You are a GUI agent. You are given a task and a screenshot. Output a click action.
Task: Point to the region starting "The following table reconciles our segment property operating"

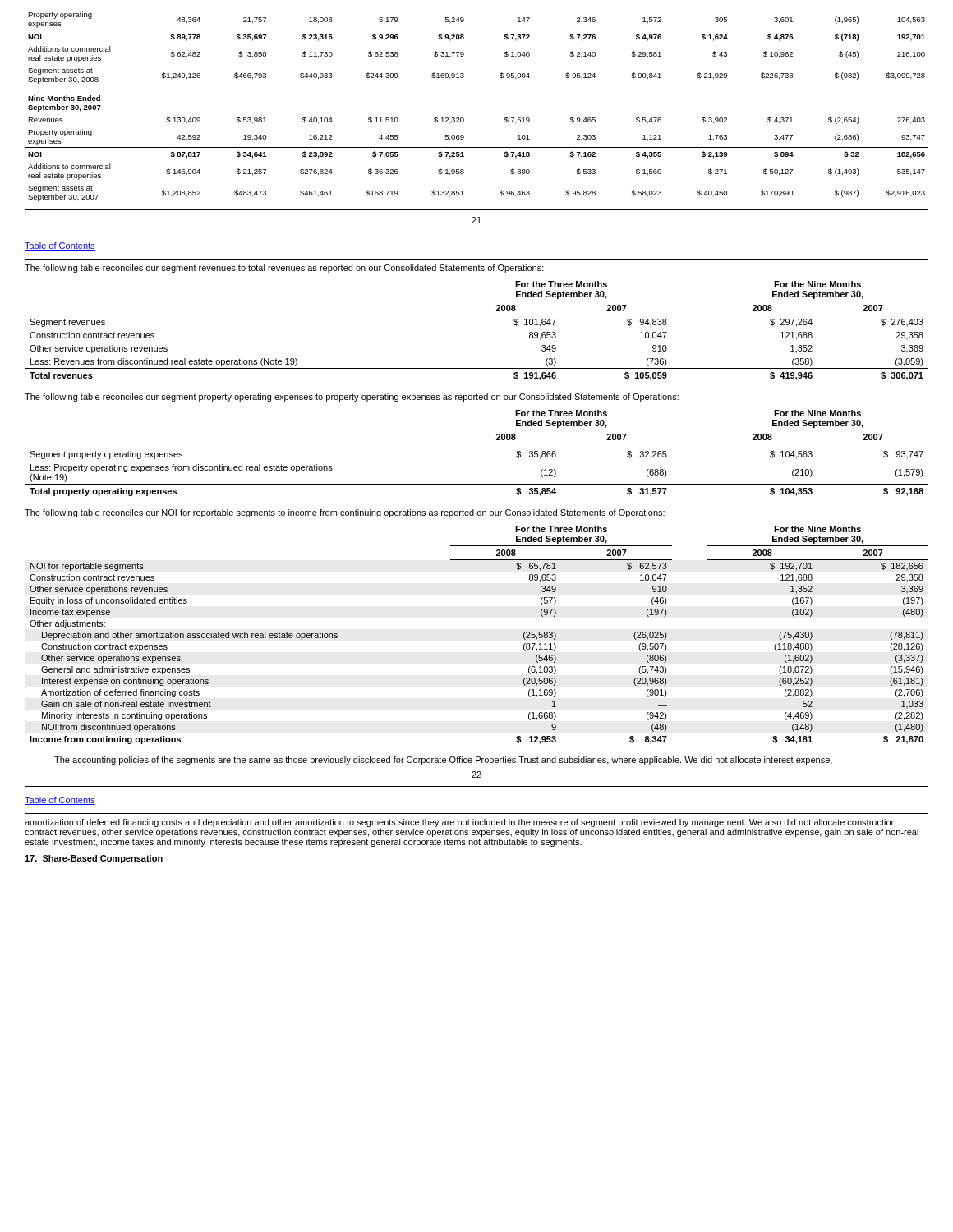tap(352, 397)
